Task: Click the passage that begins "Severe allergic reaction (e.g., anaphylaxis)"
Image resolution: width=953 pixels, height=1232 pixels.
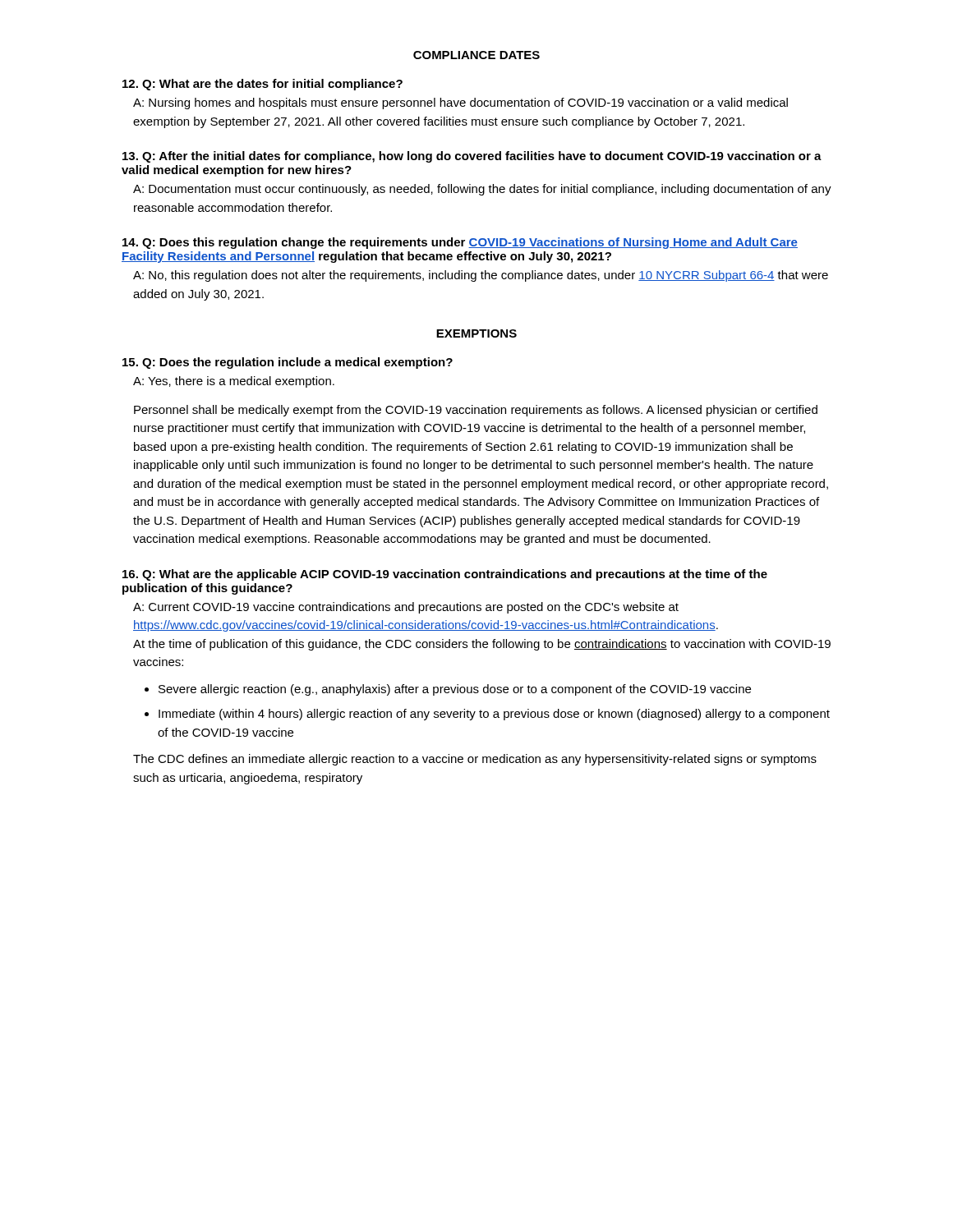Action: [x=455, y=688]
